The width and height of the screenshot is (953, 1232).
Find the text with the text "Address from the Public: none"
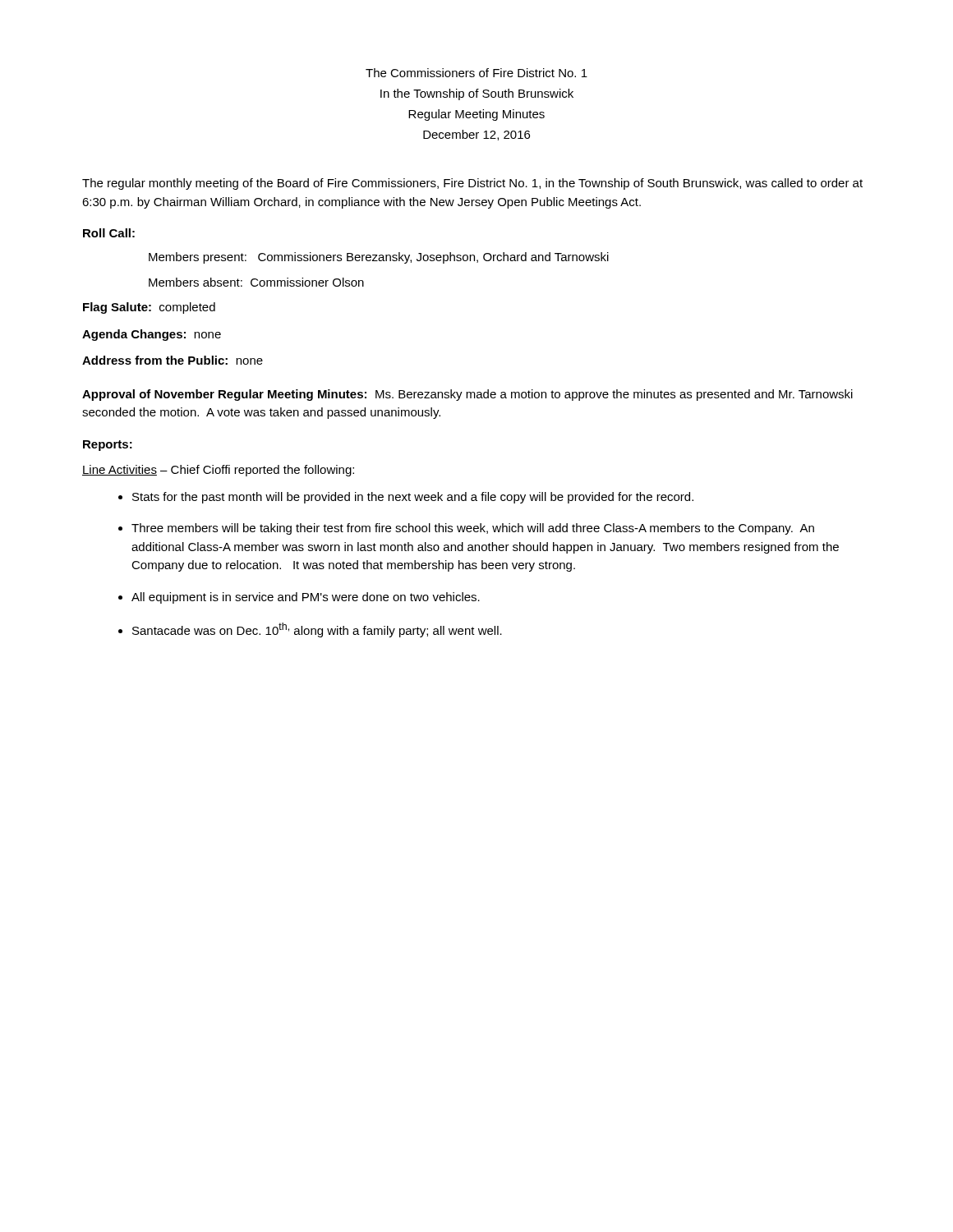tap(173, 360)
